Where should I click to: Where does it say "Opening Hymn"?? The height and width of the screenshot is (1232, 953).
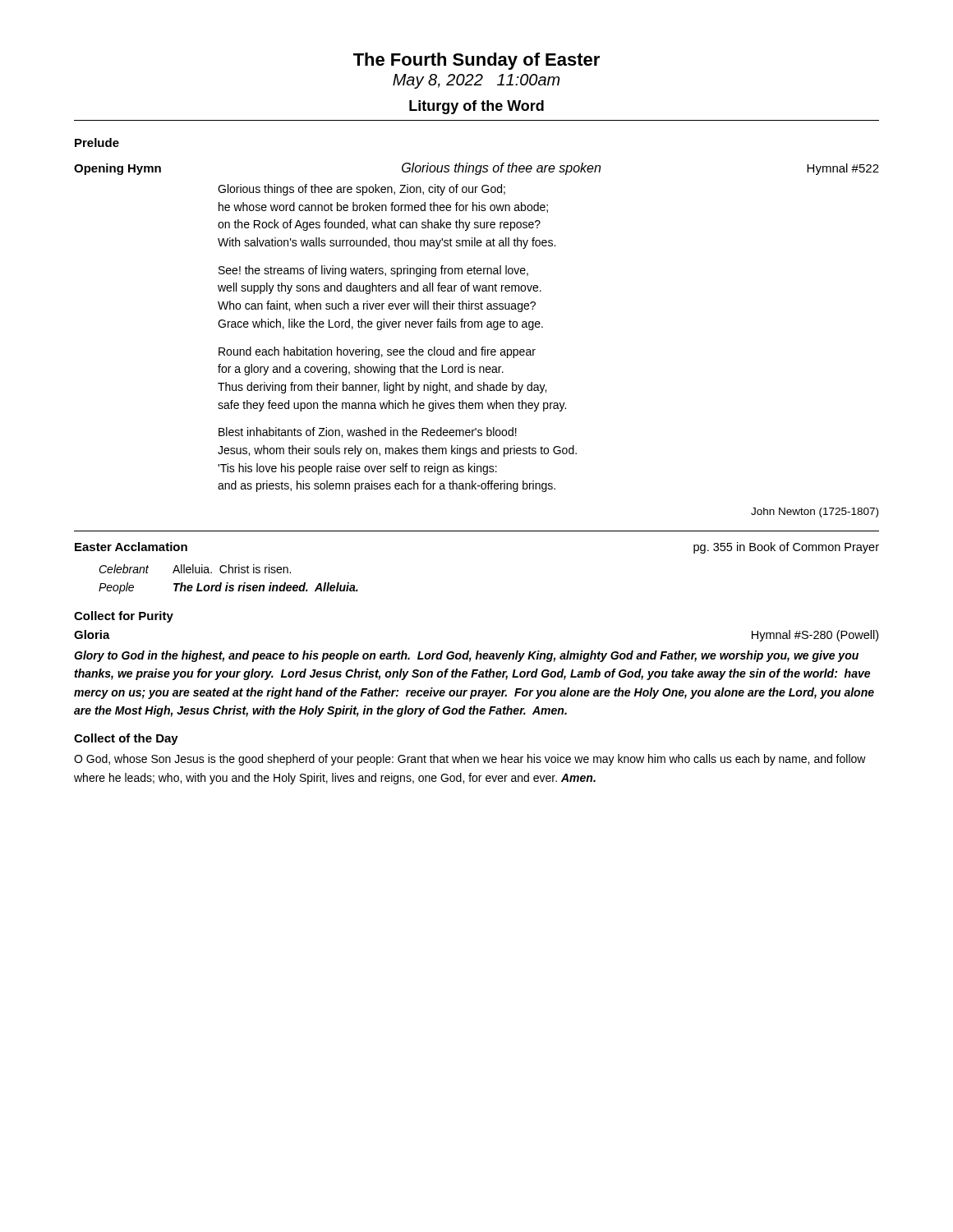118,168
